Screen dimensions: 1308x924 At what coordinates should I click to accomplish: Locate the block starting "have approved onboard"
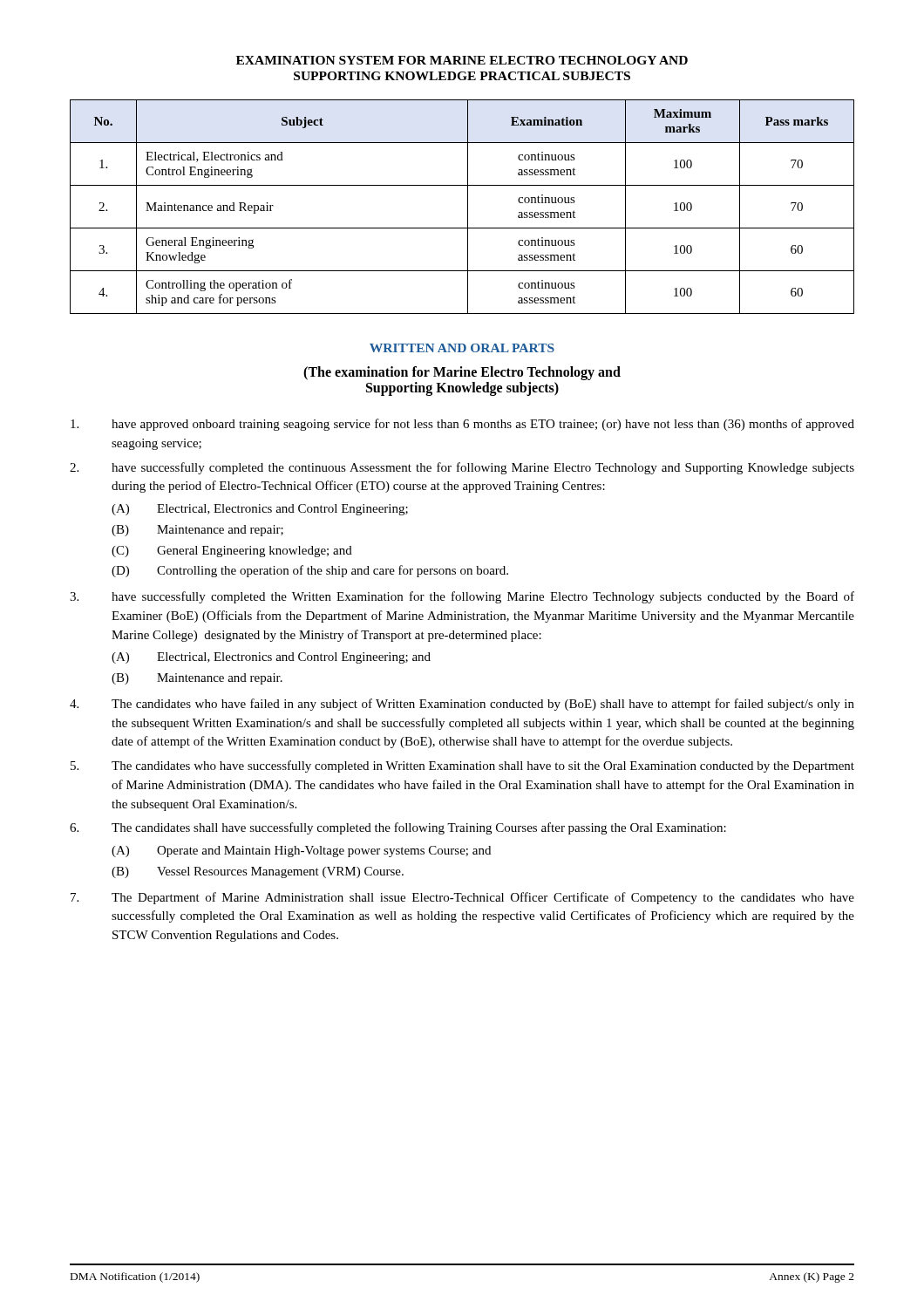point(462,434)
